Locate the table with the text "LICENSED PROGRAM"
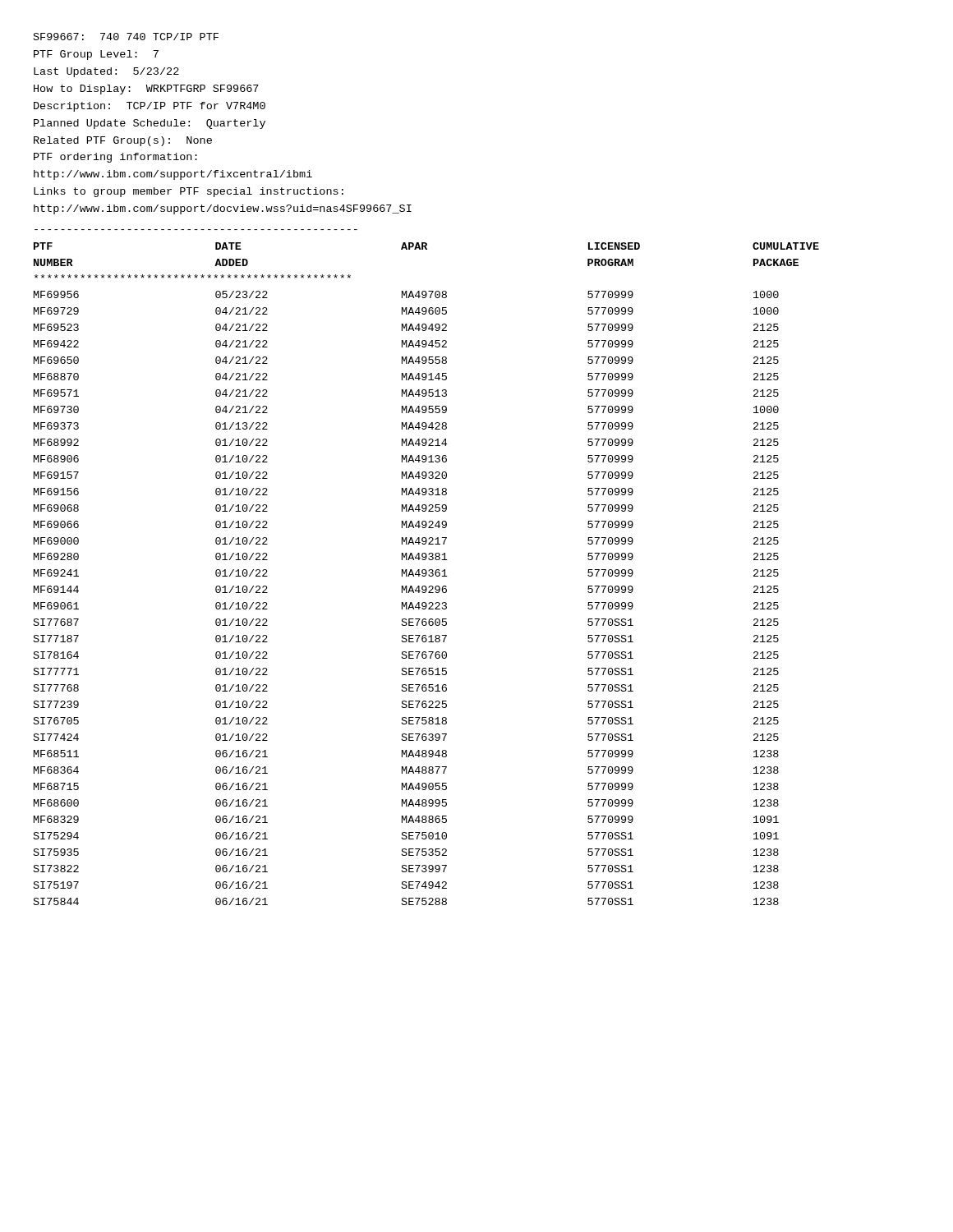 (x=476, y=575)
